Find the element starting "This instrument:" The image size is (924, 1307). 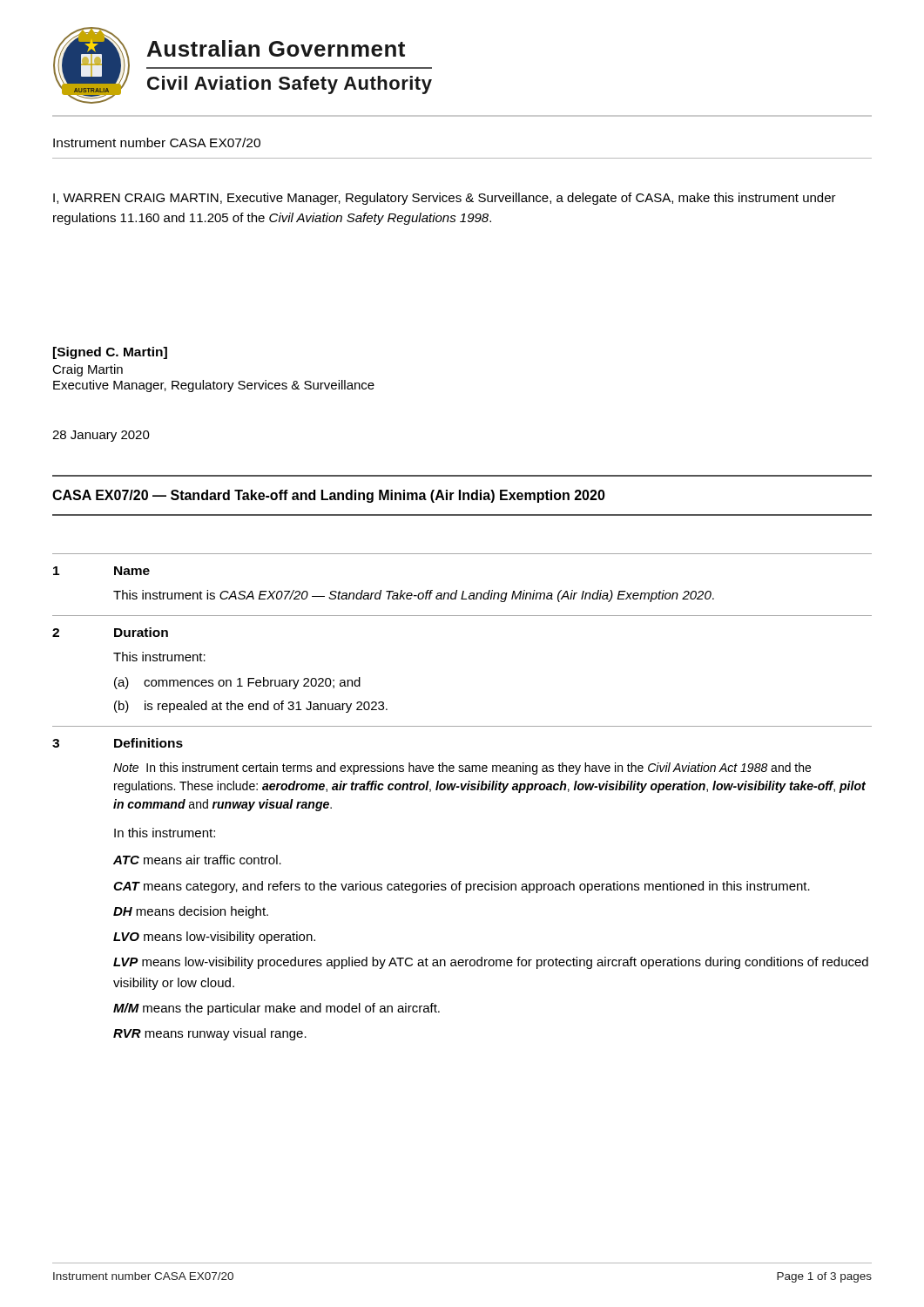pyautogui.click(x=160, y=657)
